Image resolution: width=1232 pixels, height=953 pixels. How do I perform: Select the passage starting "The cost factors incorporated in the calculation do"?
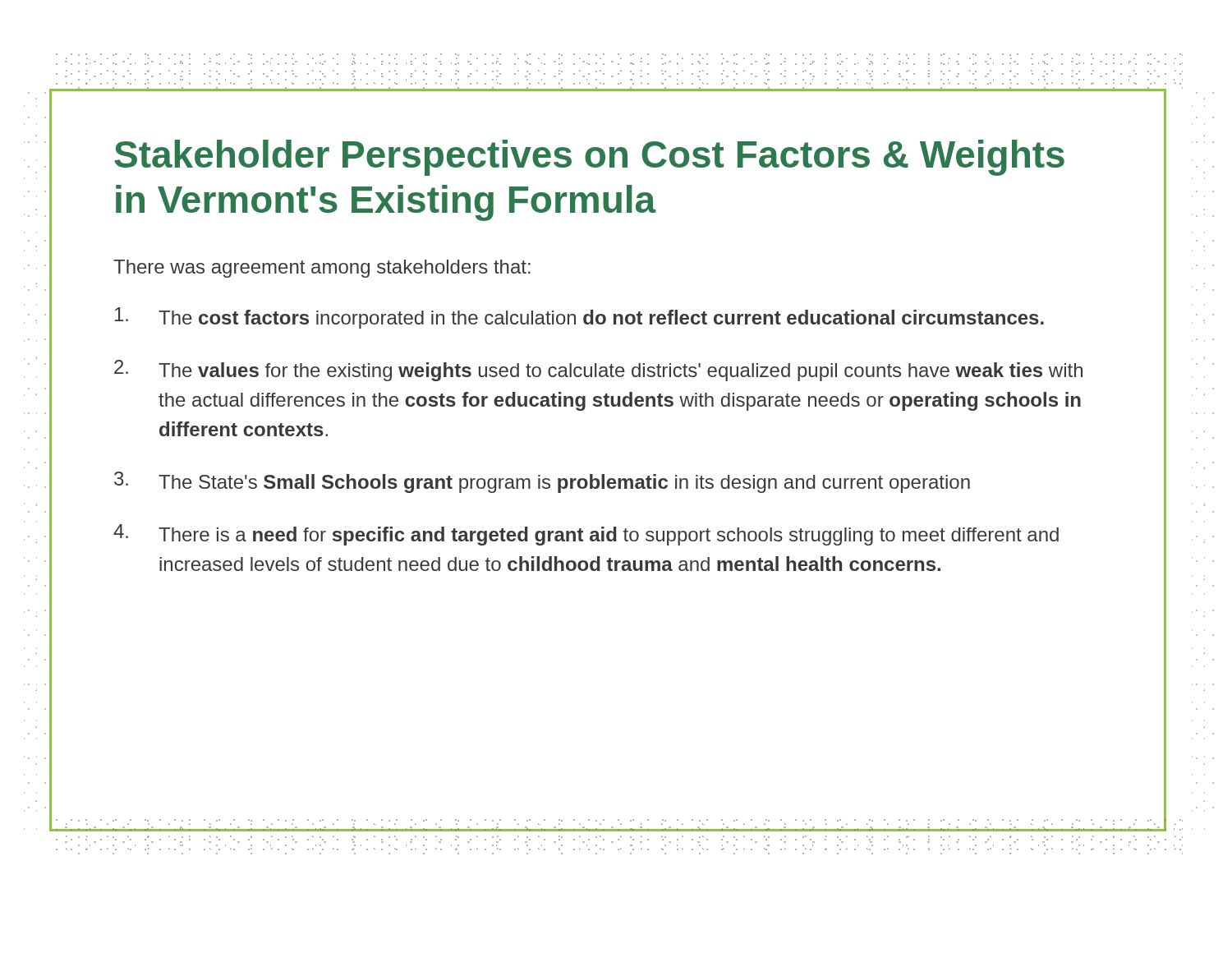pyautogui.click(x=579, y=318)
